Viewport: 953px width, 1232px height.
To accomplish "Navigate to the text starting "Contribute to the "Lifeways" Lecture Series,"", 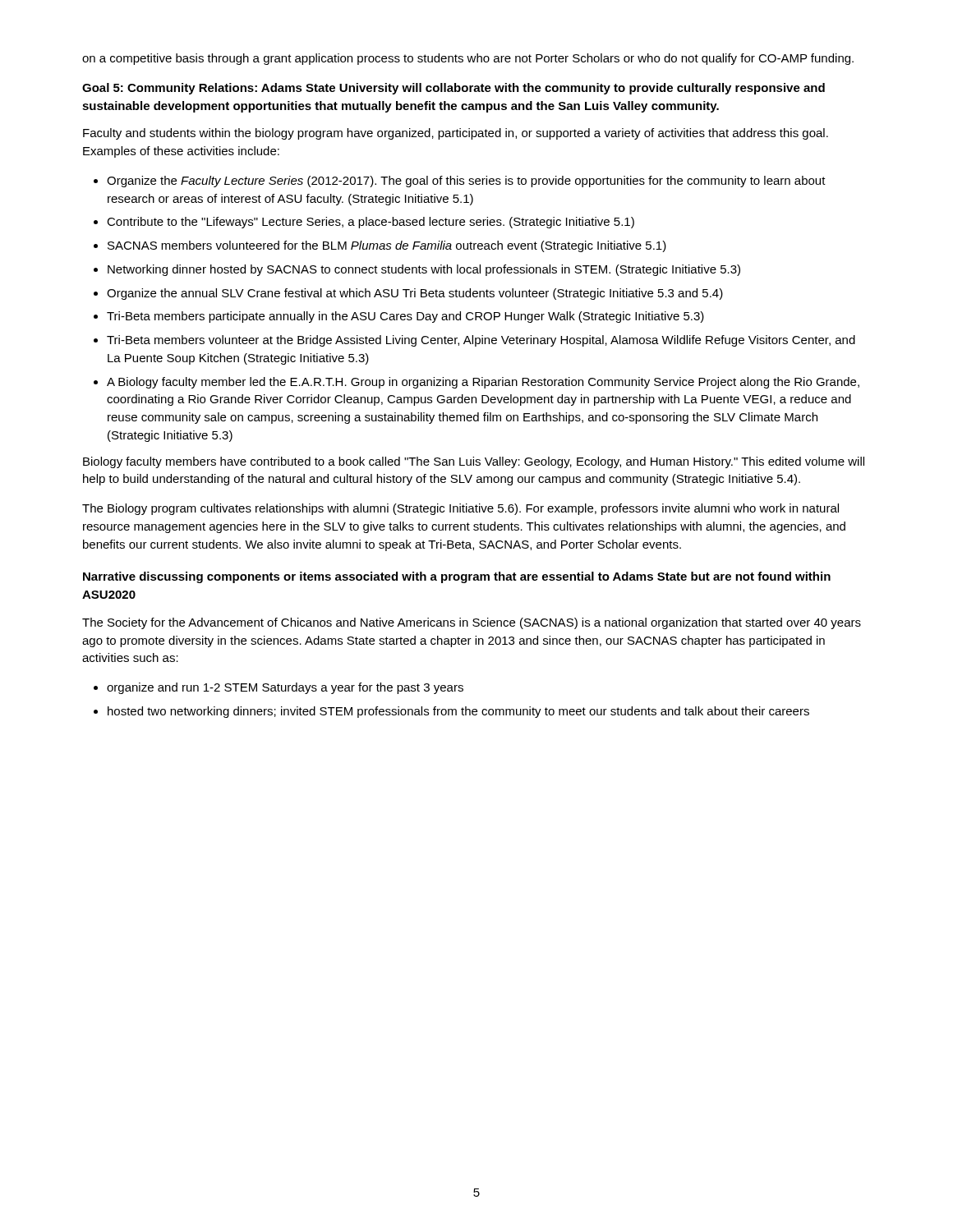I will [371, 222].
